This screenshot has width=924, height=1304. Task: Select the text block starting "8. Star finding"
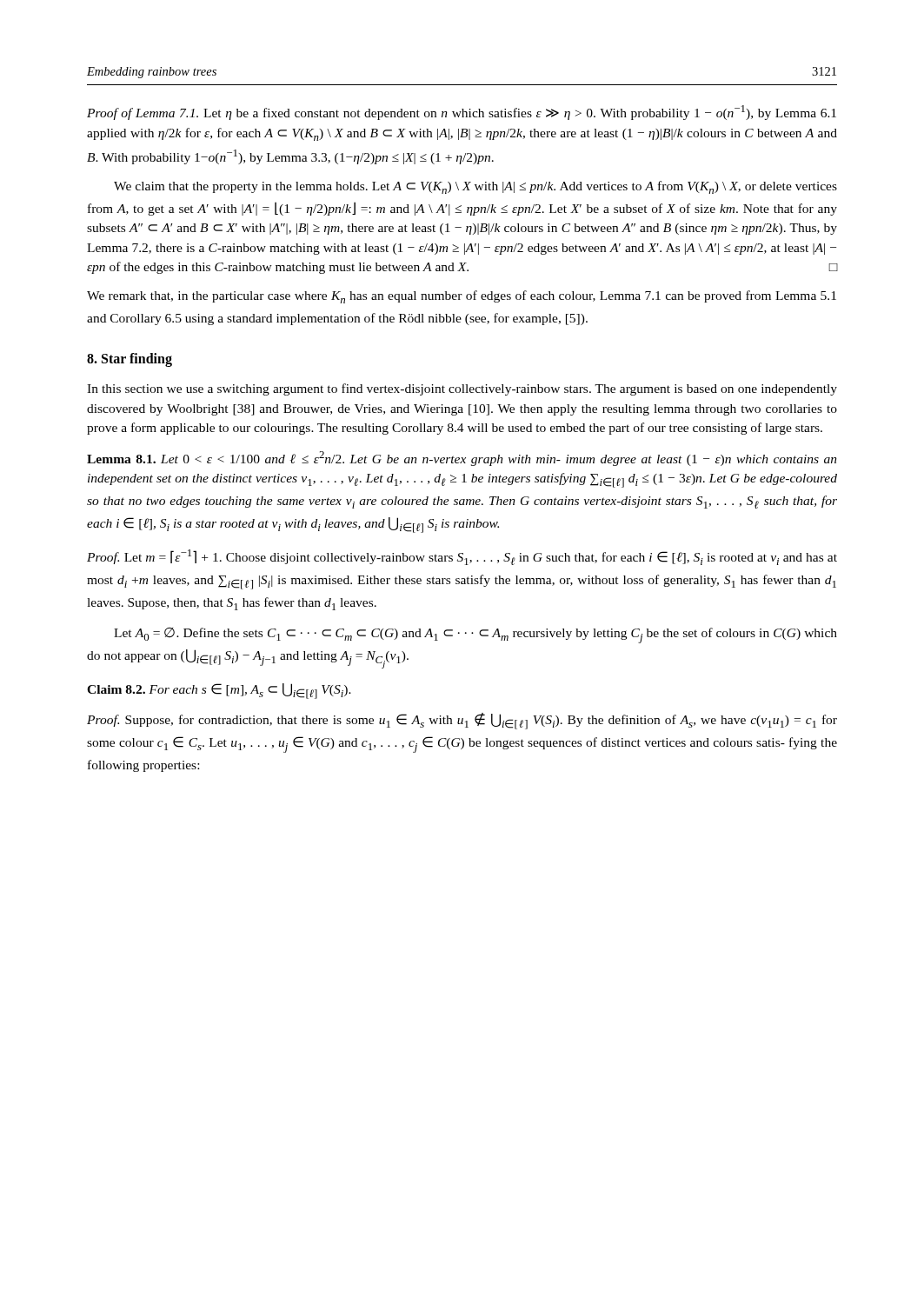point(130,360)
